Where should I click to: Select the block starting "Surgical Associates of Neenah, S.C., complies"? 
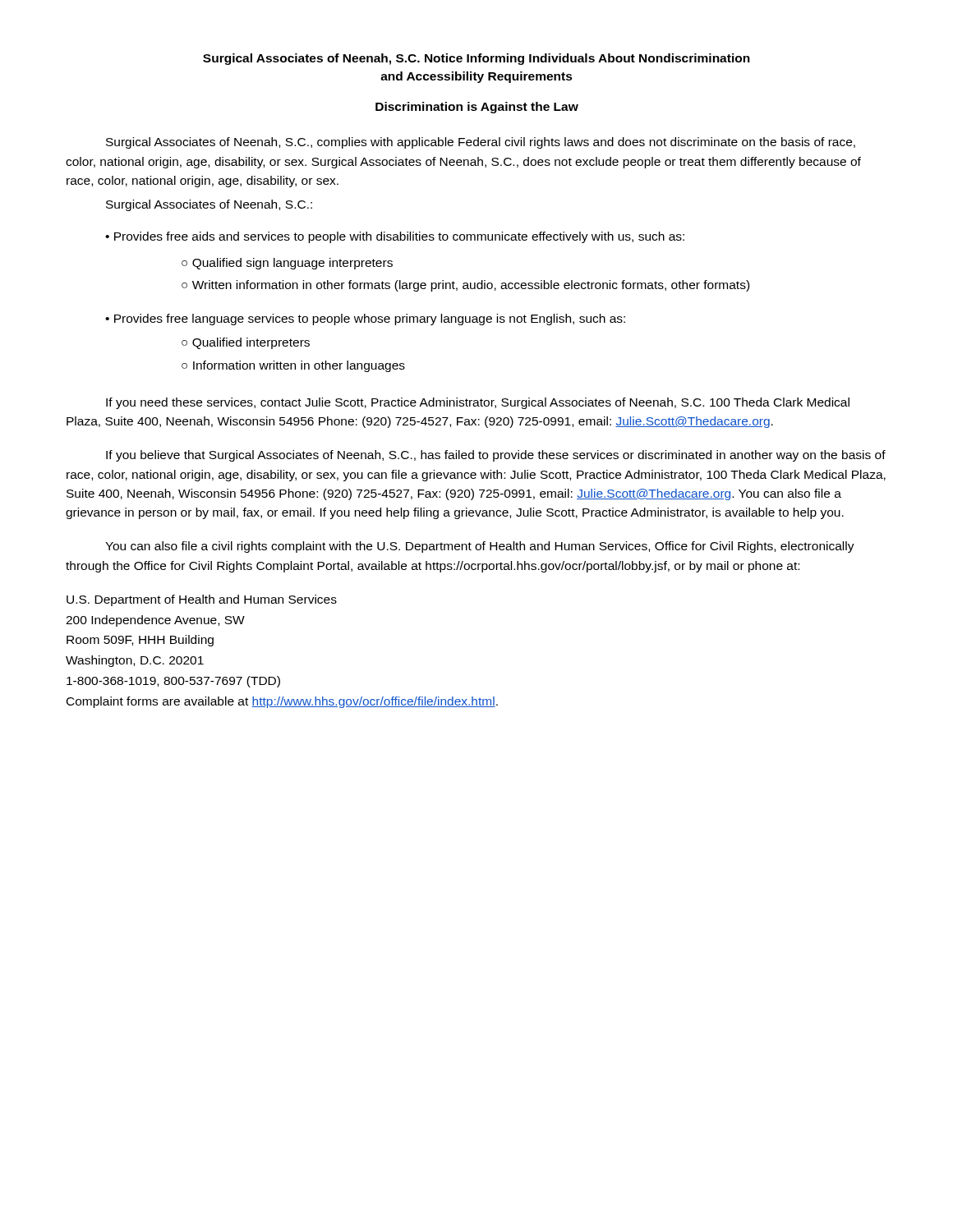click(463, 161)
